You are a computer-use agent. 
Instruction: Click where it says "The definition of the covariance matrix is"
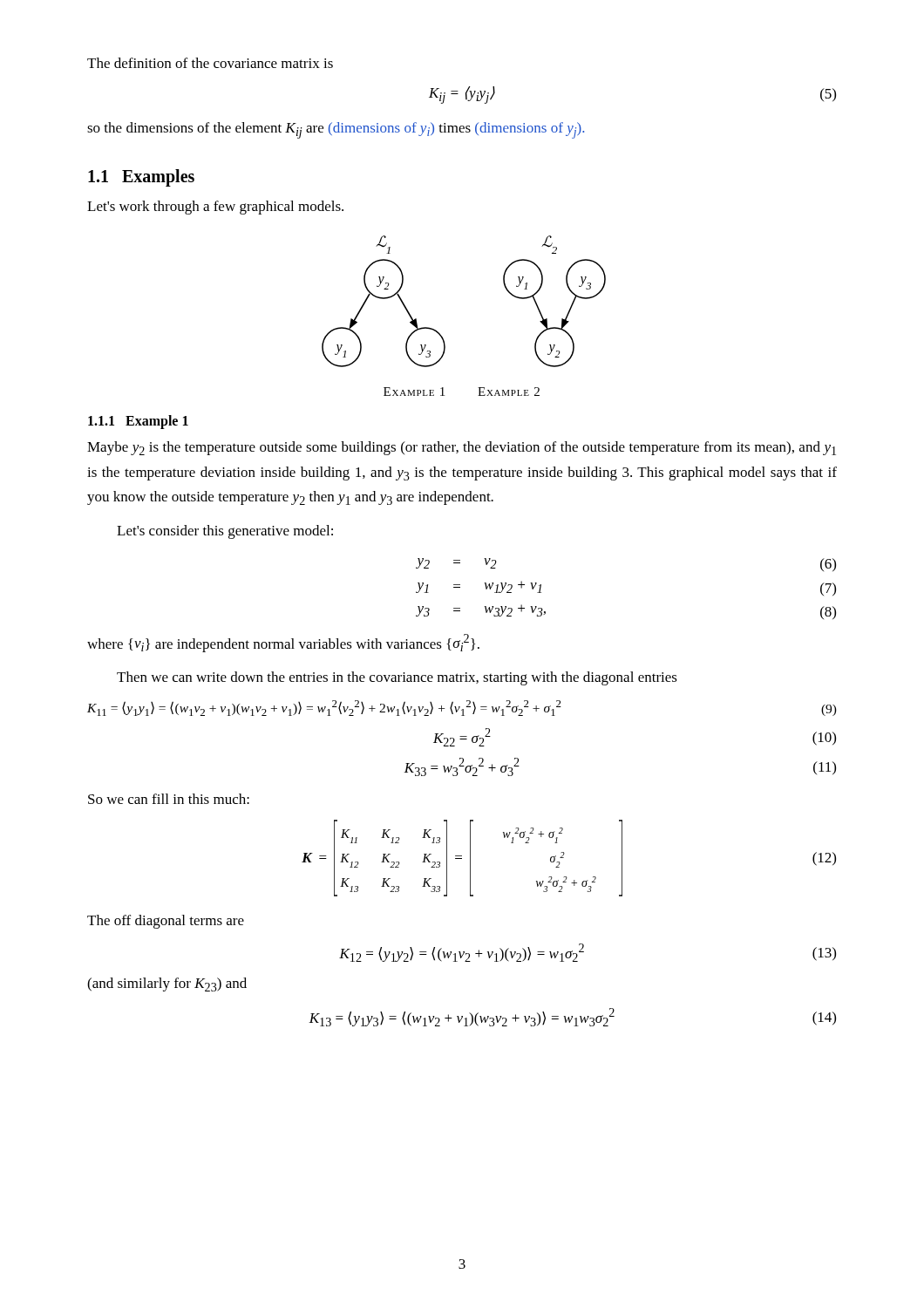point(210,63)
